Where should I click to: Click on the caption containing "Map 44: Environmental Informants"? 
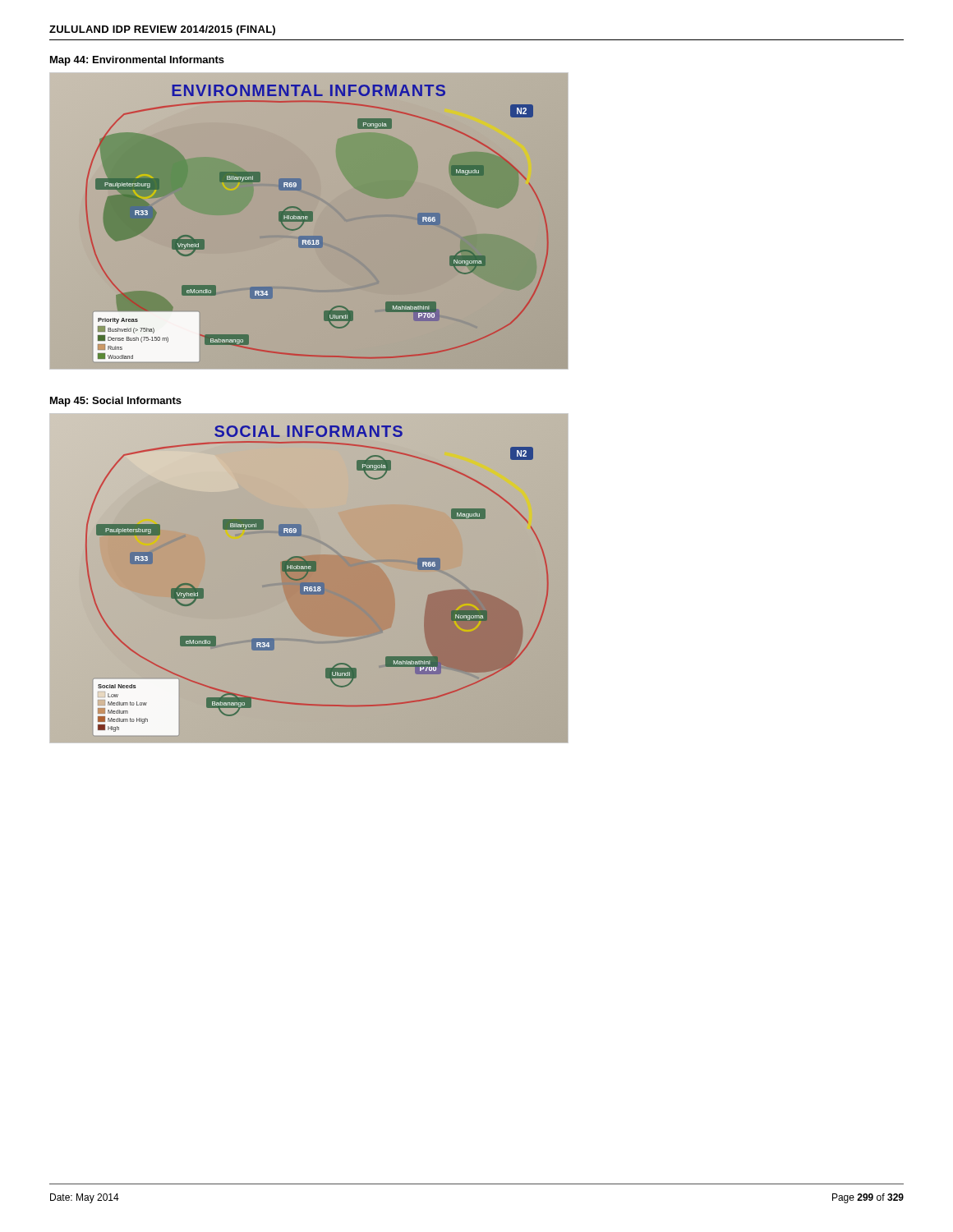137,60
